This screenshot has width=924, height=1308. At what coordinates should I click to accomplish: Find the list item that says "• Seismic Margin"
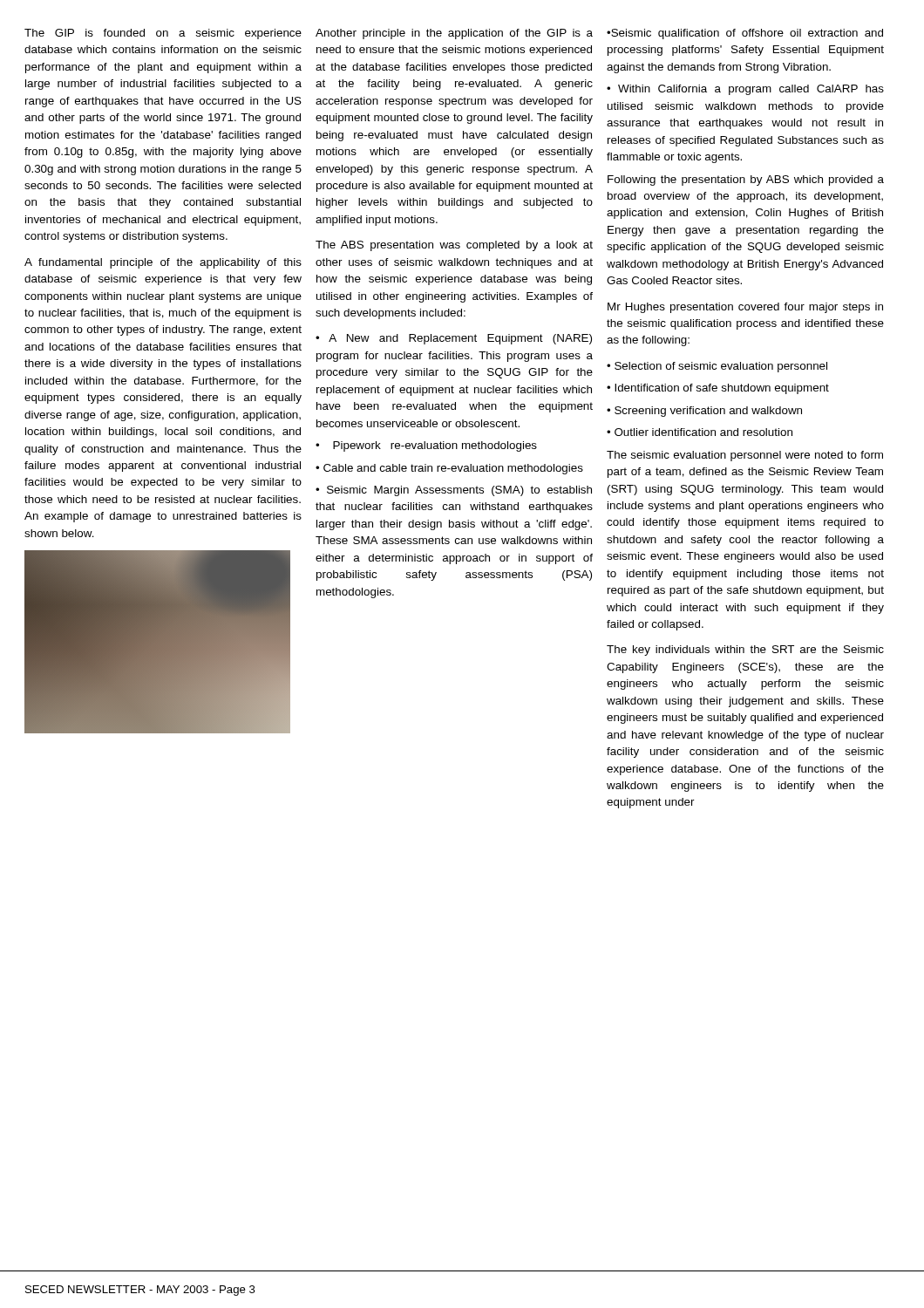coord(454,541)
